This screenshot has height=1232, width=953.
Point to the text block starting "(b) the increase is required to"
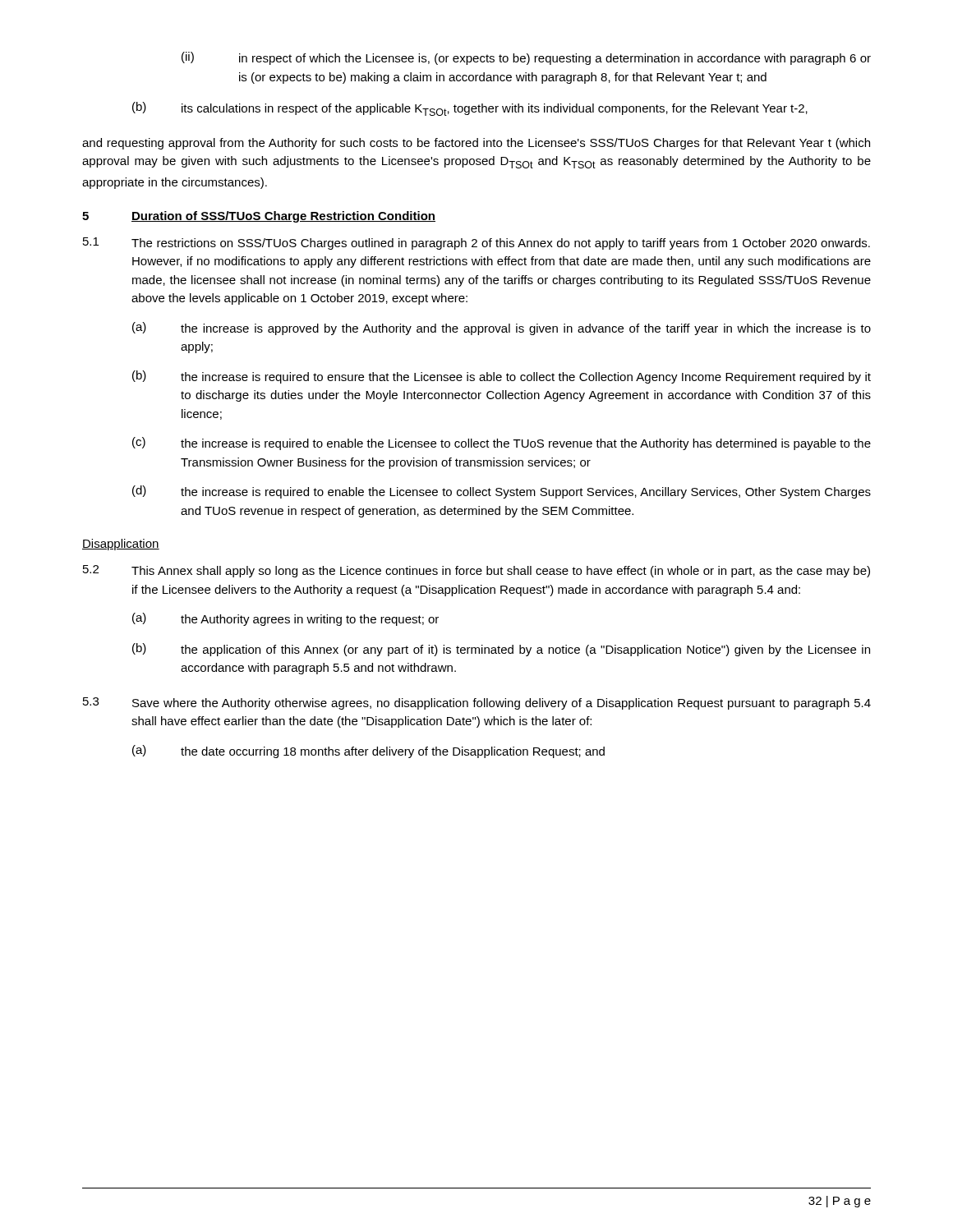coord(501,395)
